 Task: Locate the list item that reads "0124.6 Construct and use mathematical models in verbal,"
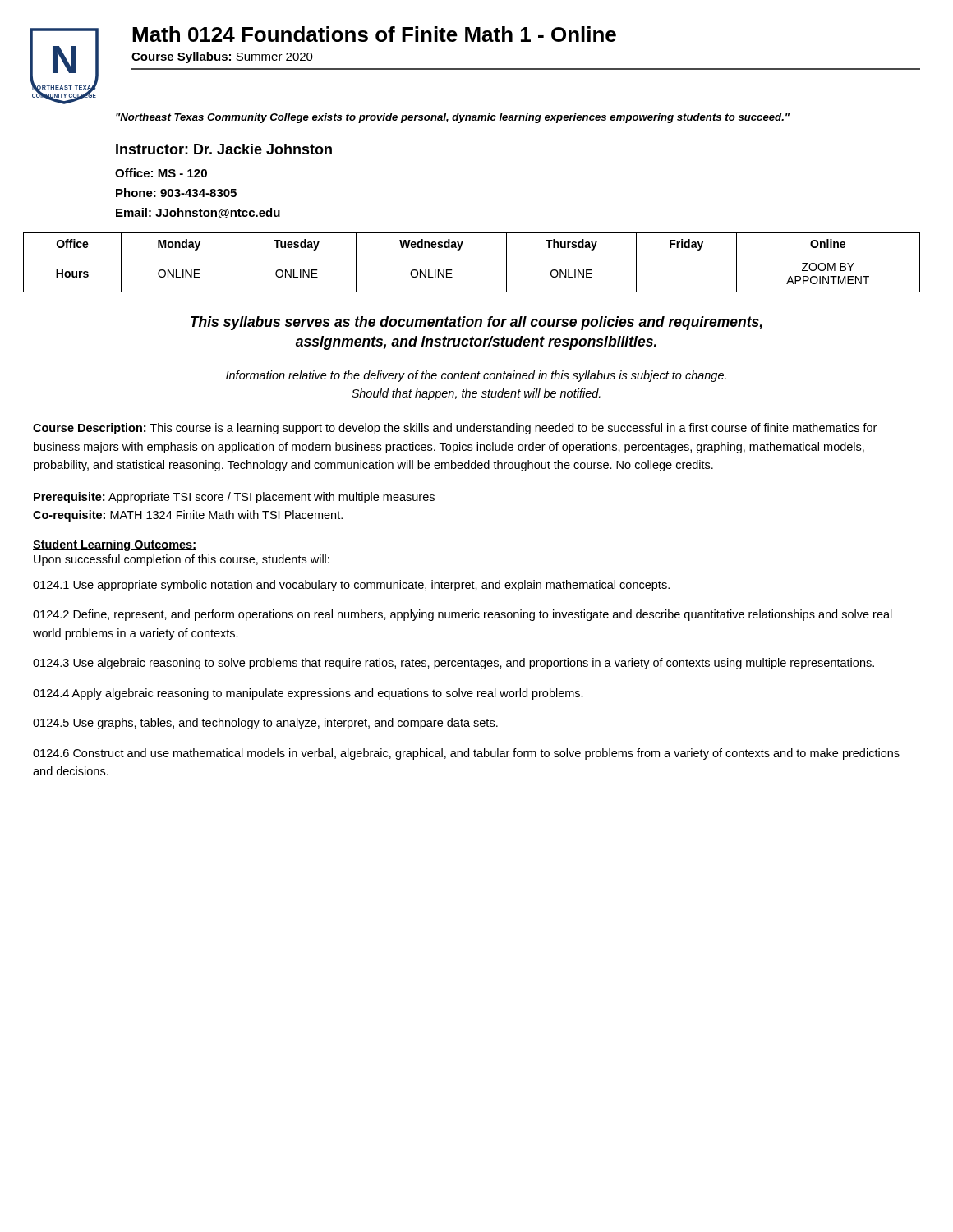coord(466,762)
